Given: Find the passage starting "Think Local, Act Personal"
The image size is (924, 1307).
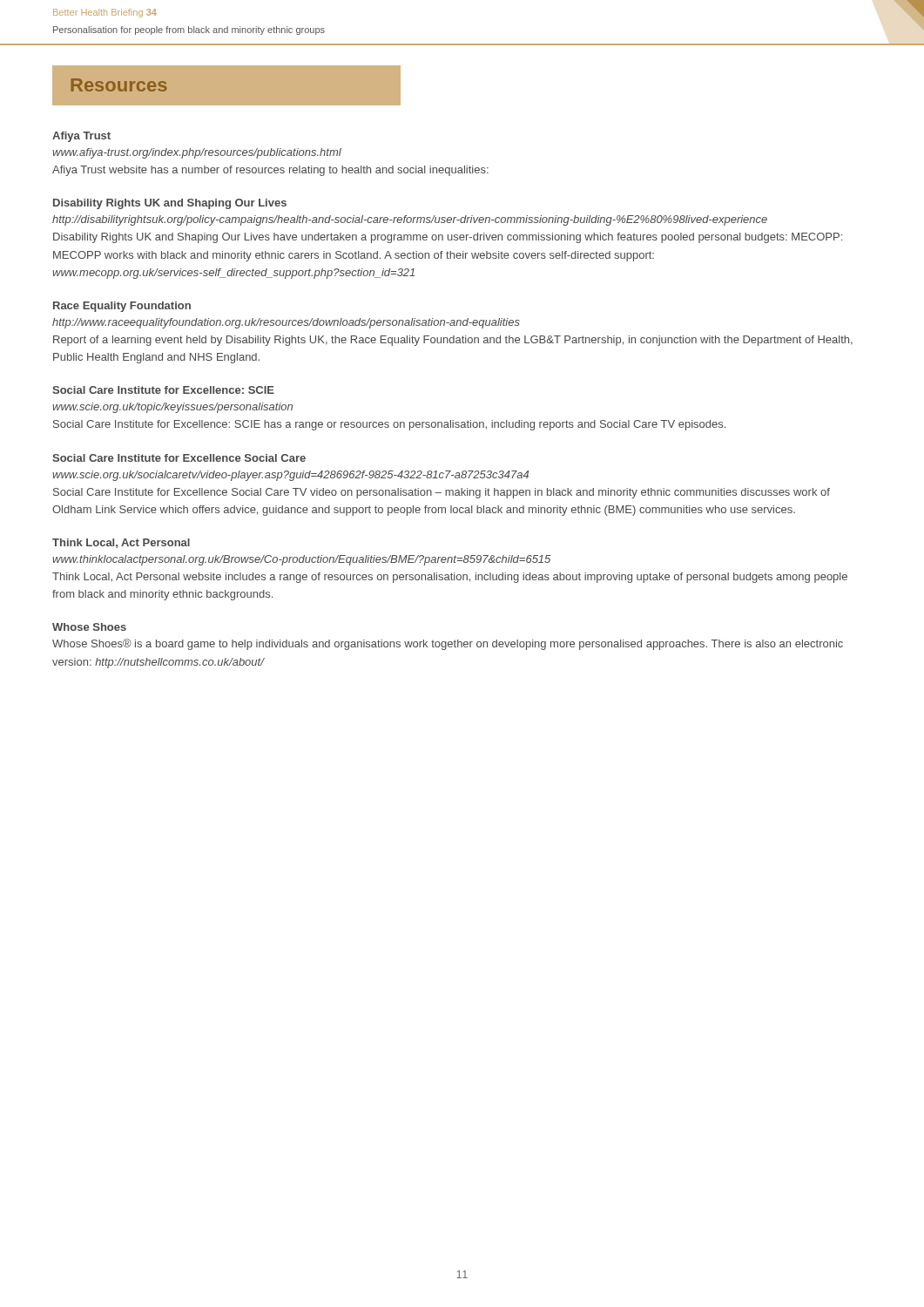Looking at the screenshot, I should pyautogui.click(x=121, y=542).
